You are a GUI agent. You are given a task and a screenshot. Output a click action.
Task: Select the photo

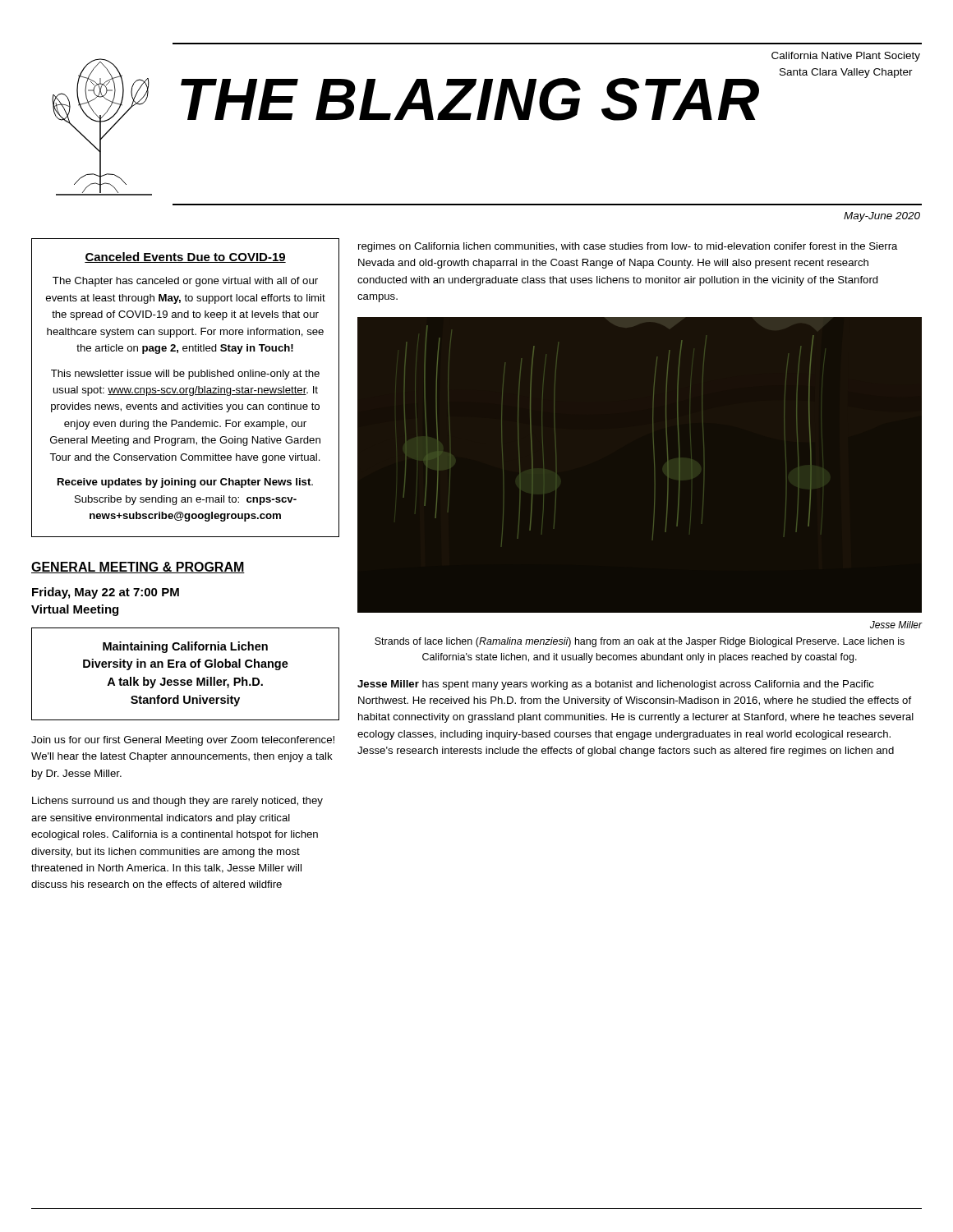(640, 466)
